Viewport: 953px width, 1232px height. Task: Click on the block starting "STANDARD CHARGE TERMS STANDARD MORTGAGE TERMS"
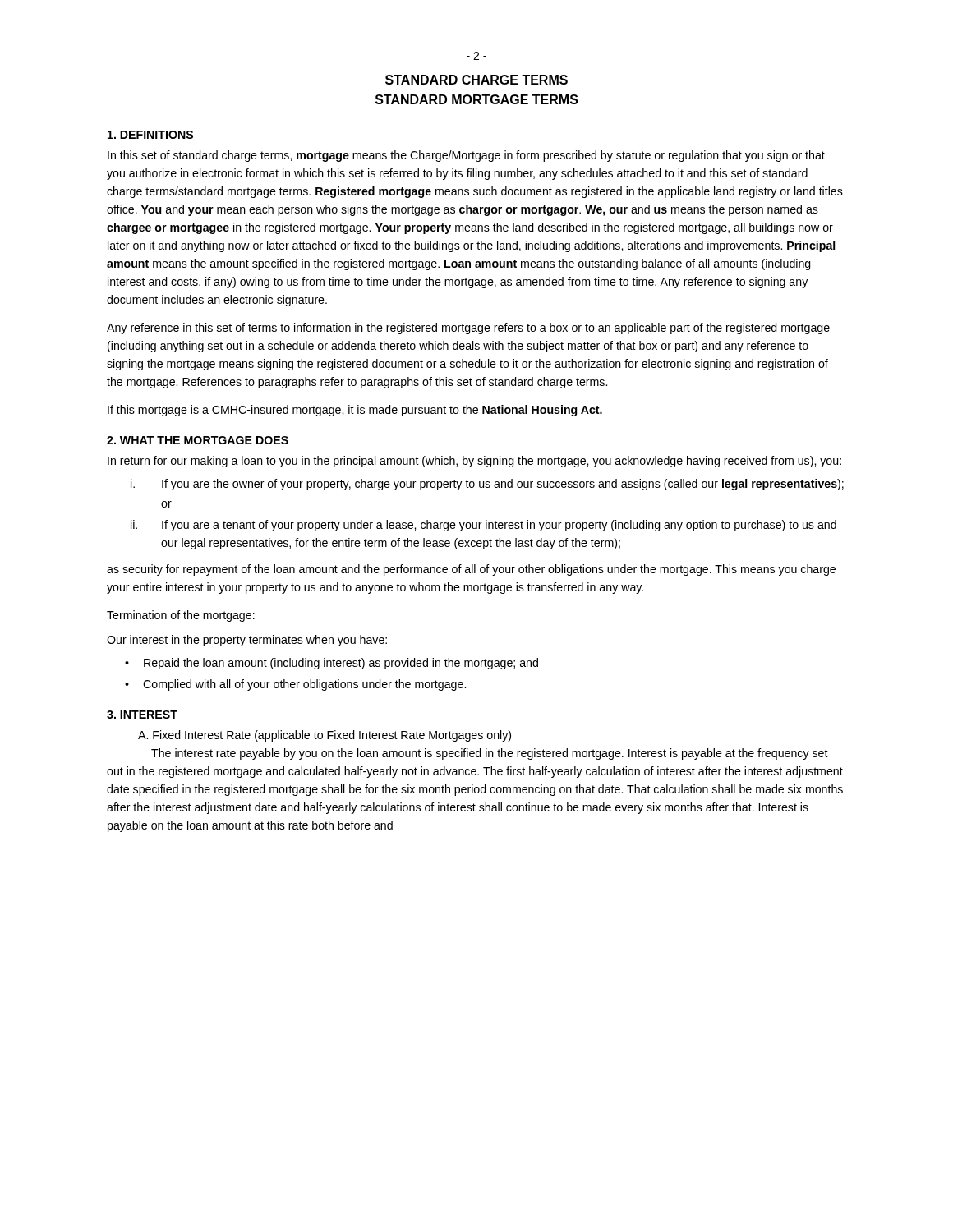click(476, 90)
